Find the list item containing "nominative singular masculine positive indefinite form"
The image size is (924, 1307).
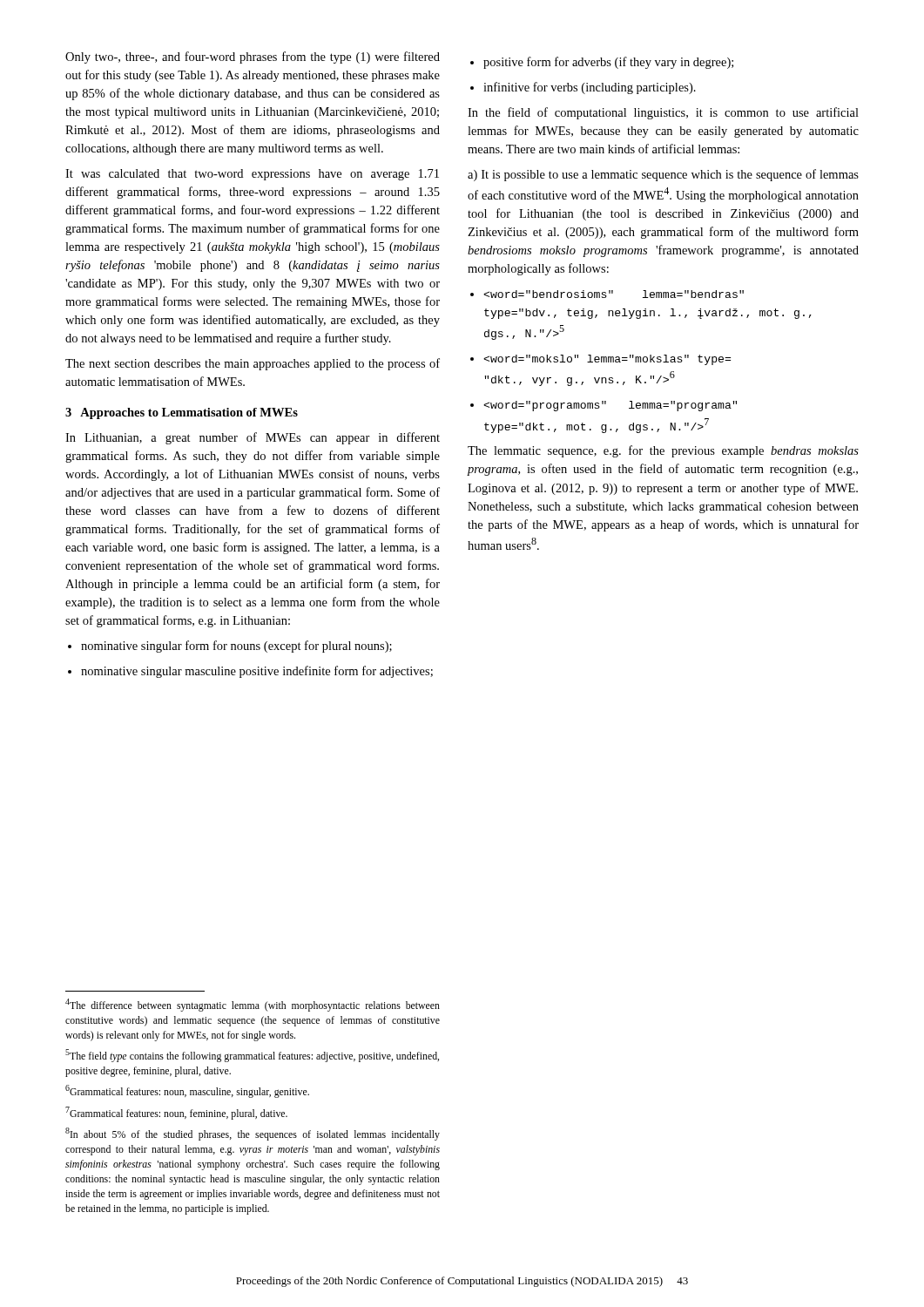point(253,672)
